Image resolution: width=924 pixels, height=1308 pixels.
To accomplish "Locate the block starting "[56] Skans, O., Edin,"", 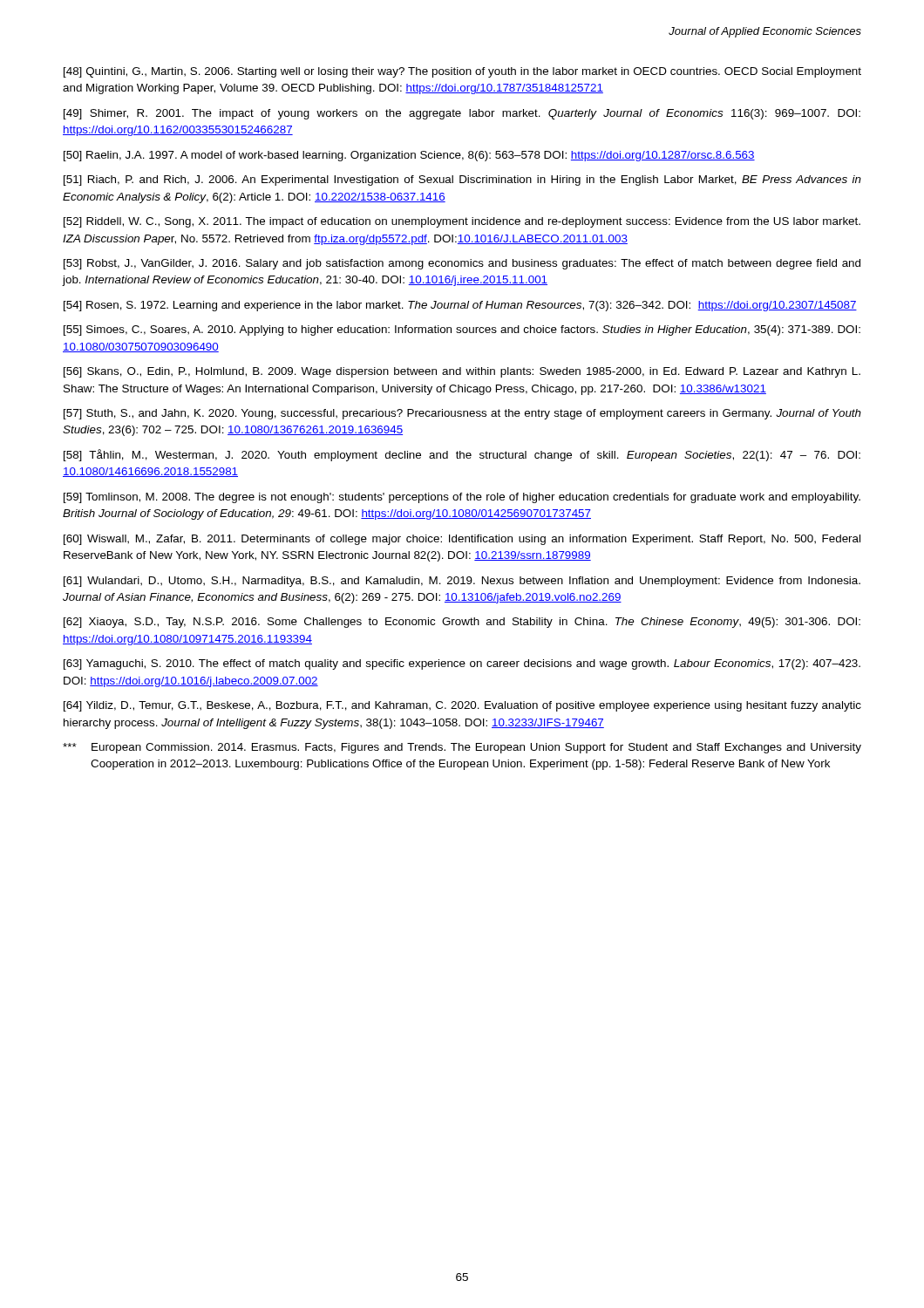I will [x=462, y=380].
